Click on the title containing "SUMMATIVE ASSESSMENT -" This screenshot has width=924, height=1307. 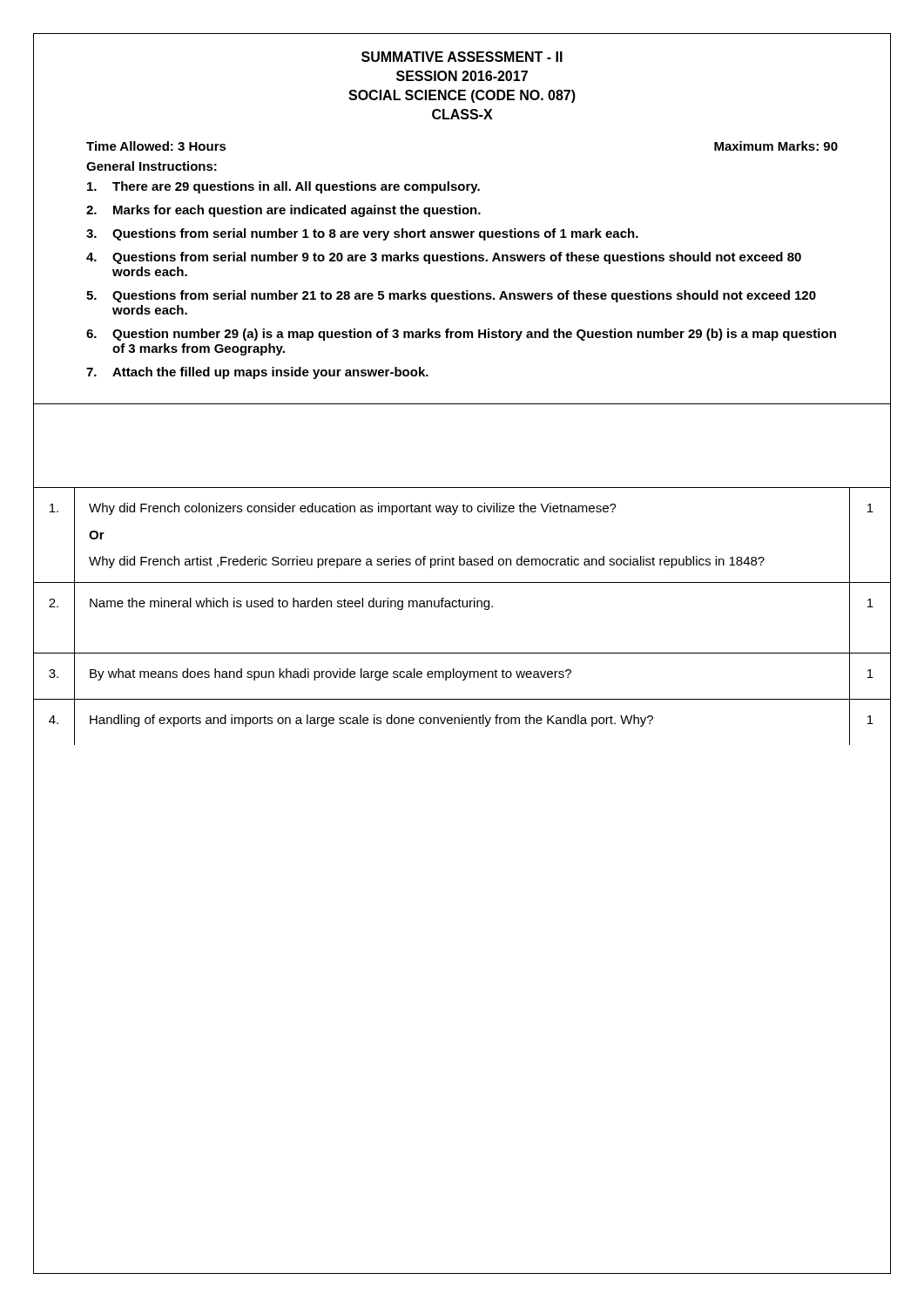[462, 57]
